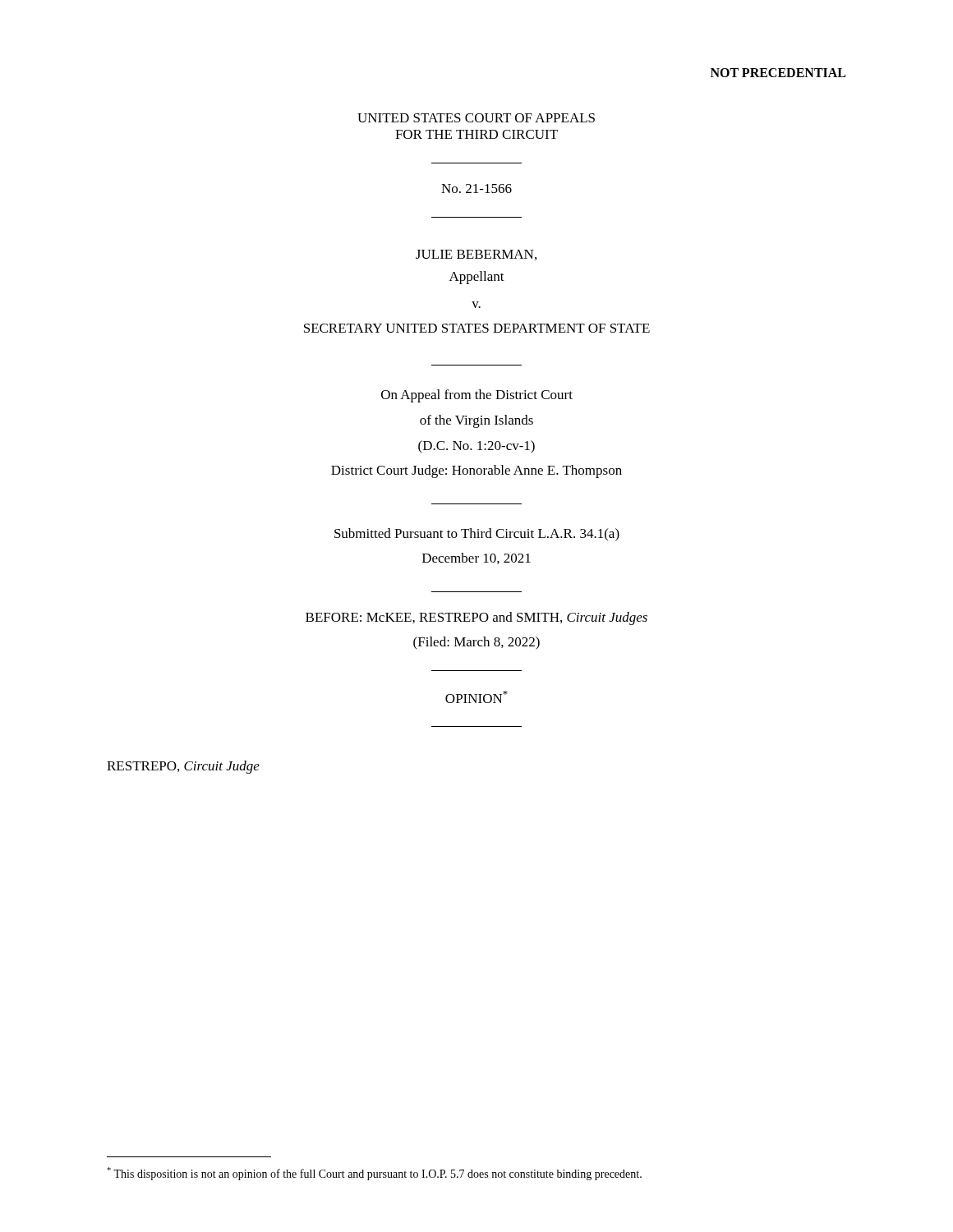Image resolution: width=953 pixels, height=1232 pixels.
Task: Find the text block containing "Submitted Pursuant to Third Circuit L.A.R."
Action: (476, 546)
